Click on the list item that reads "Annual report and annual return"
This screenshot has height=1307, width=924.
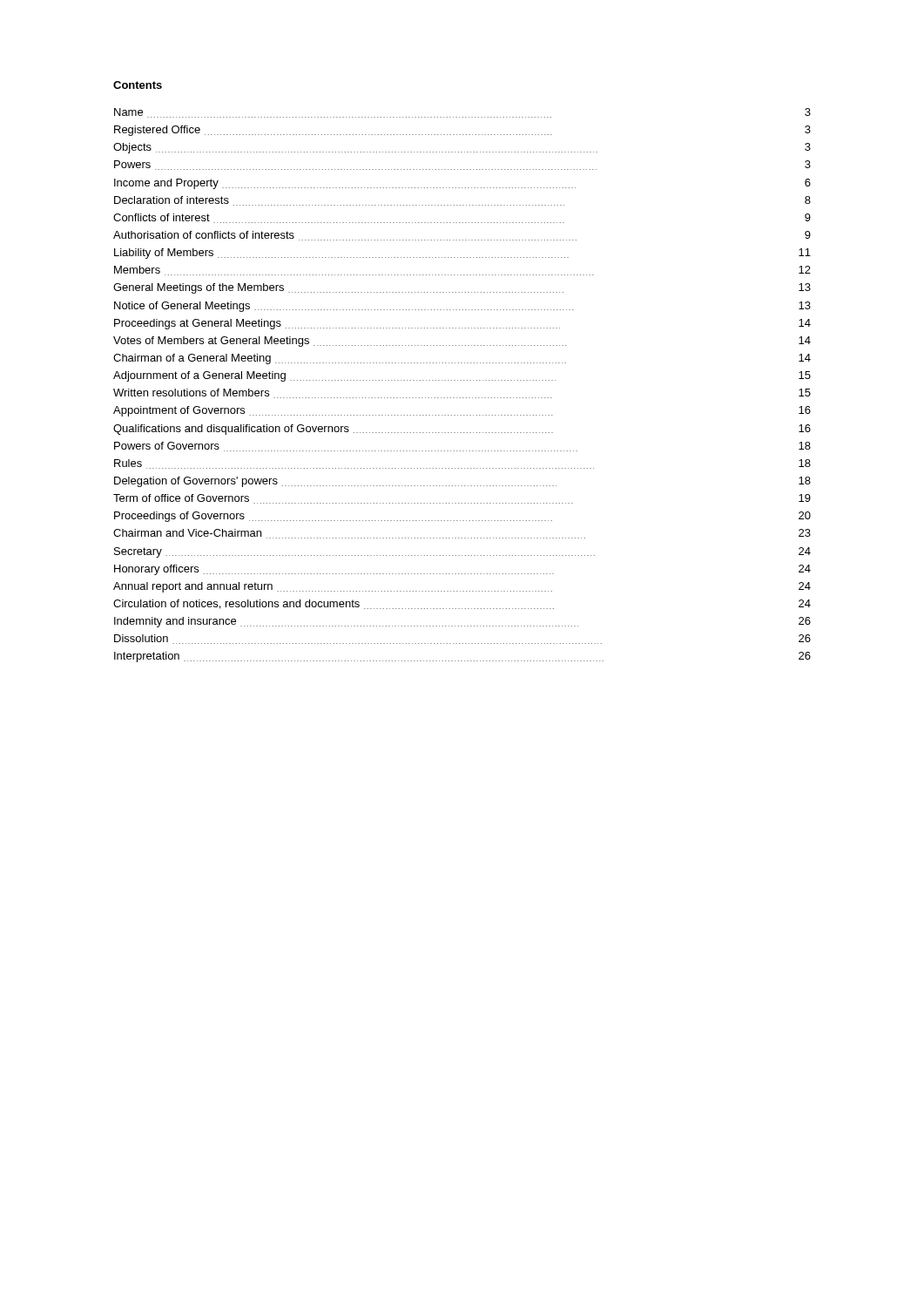pos(462,586)
